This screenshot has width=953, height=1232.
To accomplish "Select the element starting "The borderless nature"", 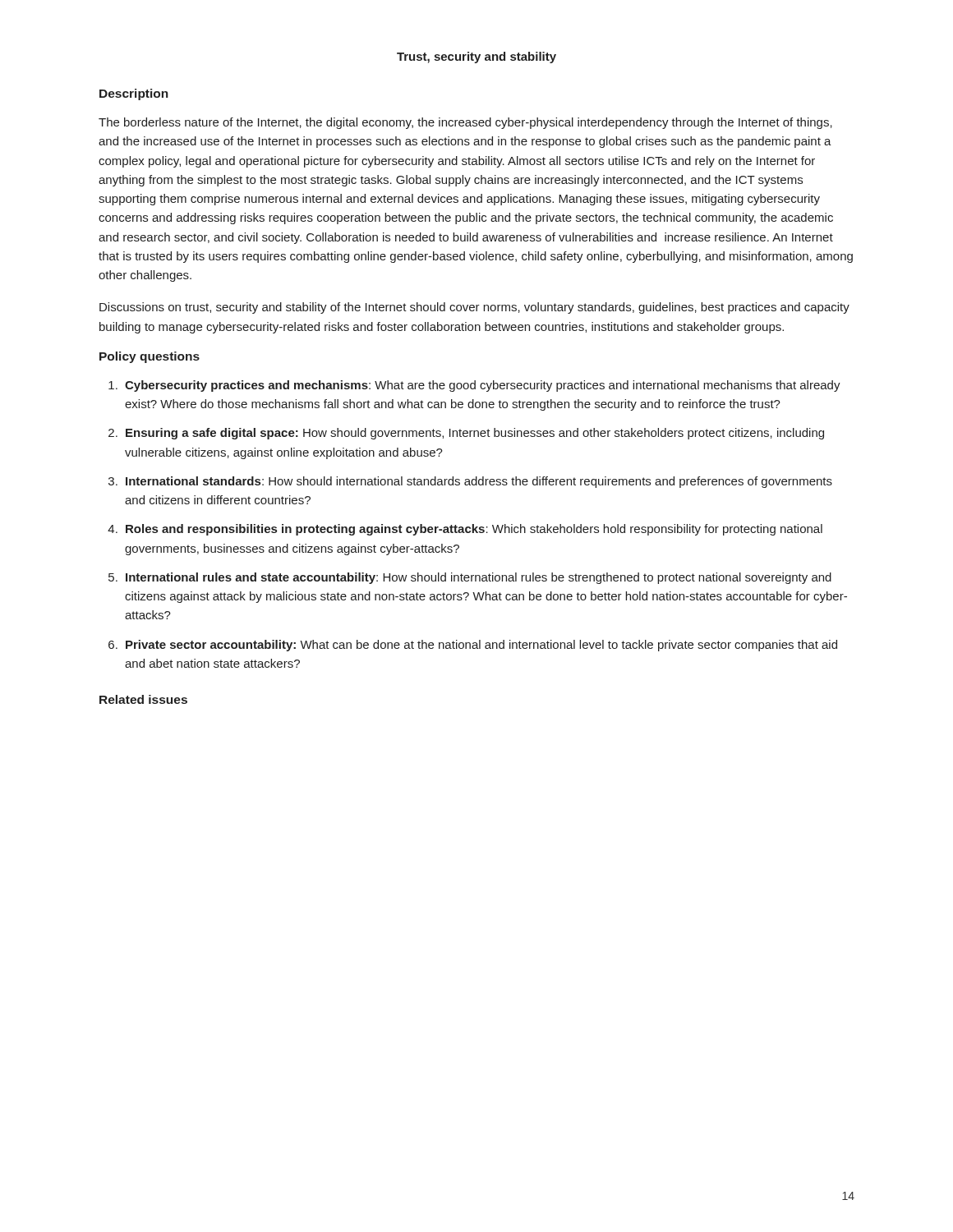I will pyautogui.click(x=476, y=198).
